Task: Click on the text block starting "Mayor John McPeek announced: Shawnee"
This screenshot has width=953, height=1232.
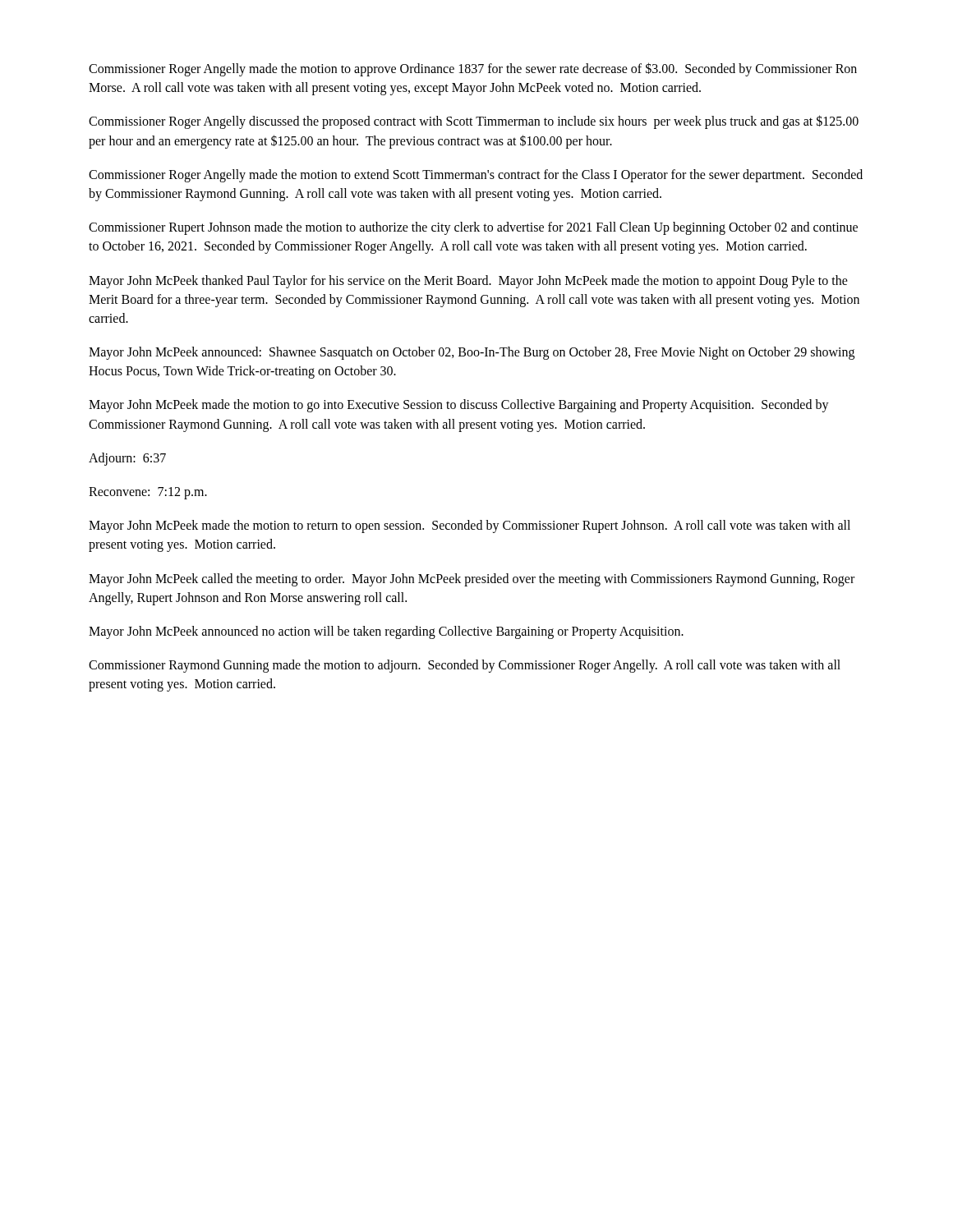Action: click(x=472, y=361)
